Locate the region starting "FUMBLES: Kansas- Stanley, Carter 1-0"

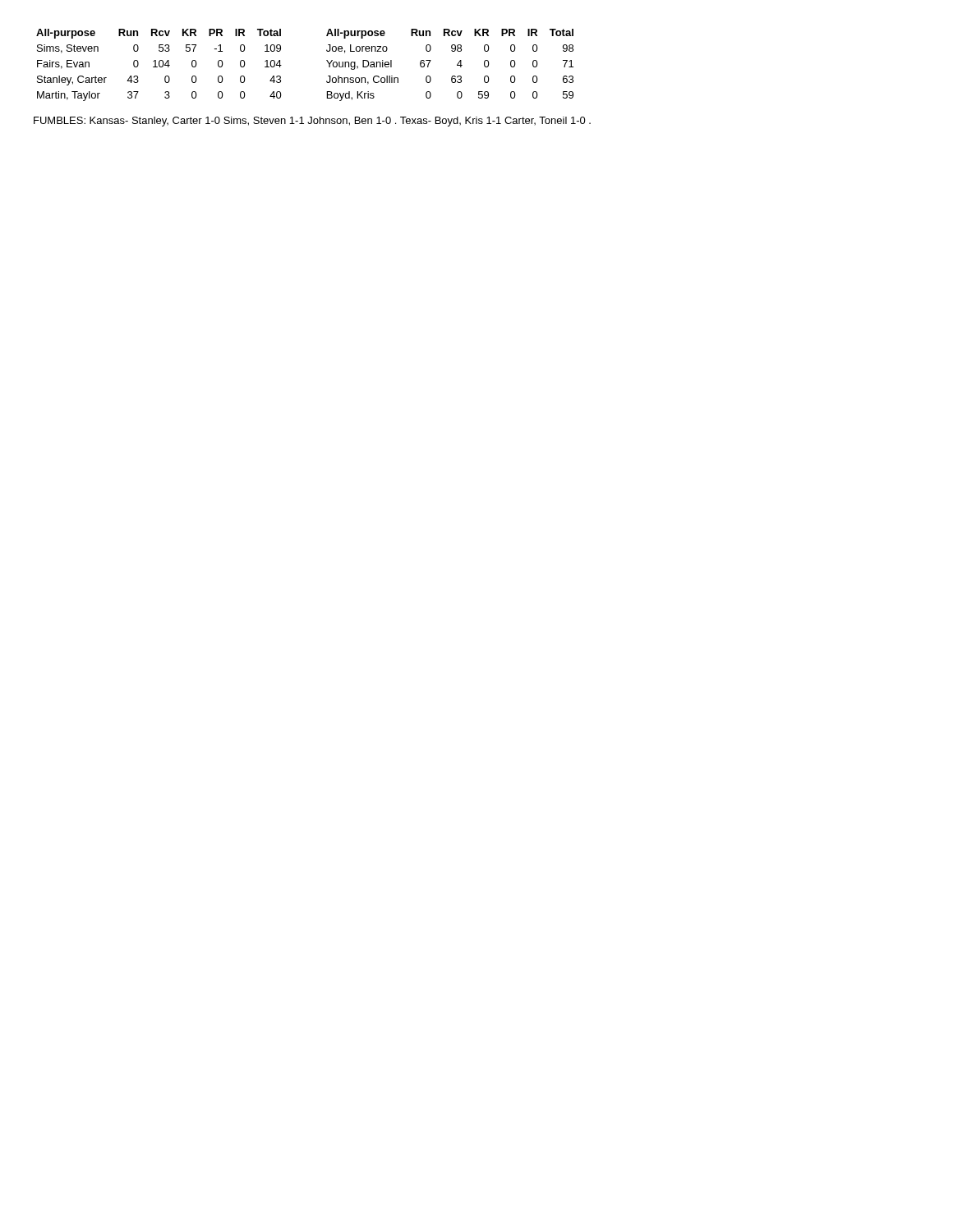[x=312, y=120]
